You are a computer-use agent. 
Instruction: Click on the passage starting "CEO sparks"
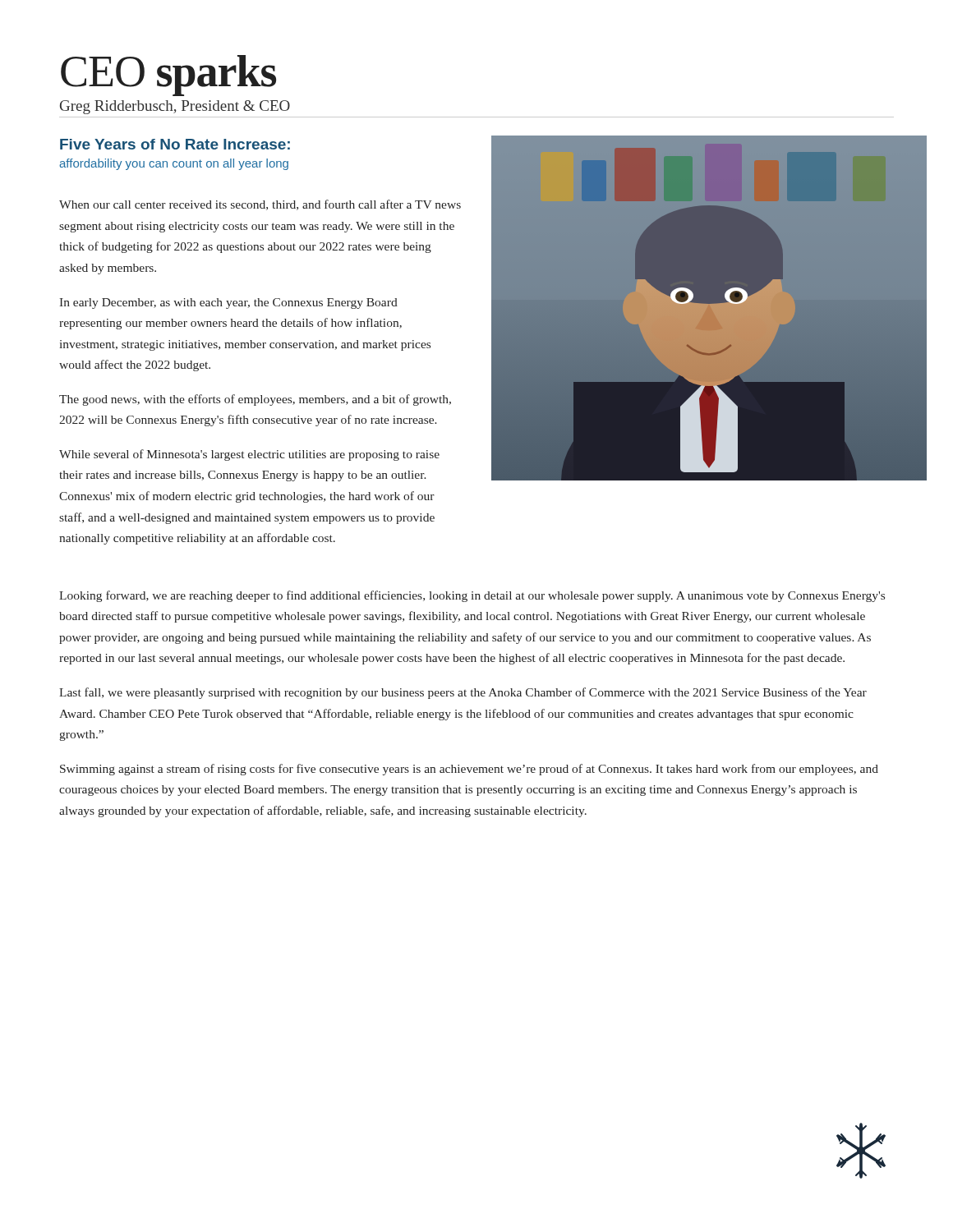[x=168, y=71]
